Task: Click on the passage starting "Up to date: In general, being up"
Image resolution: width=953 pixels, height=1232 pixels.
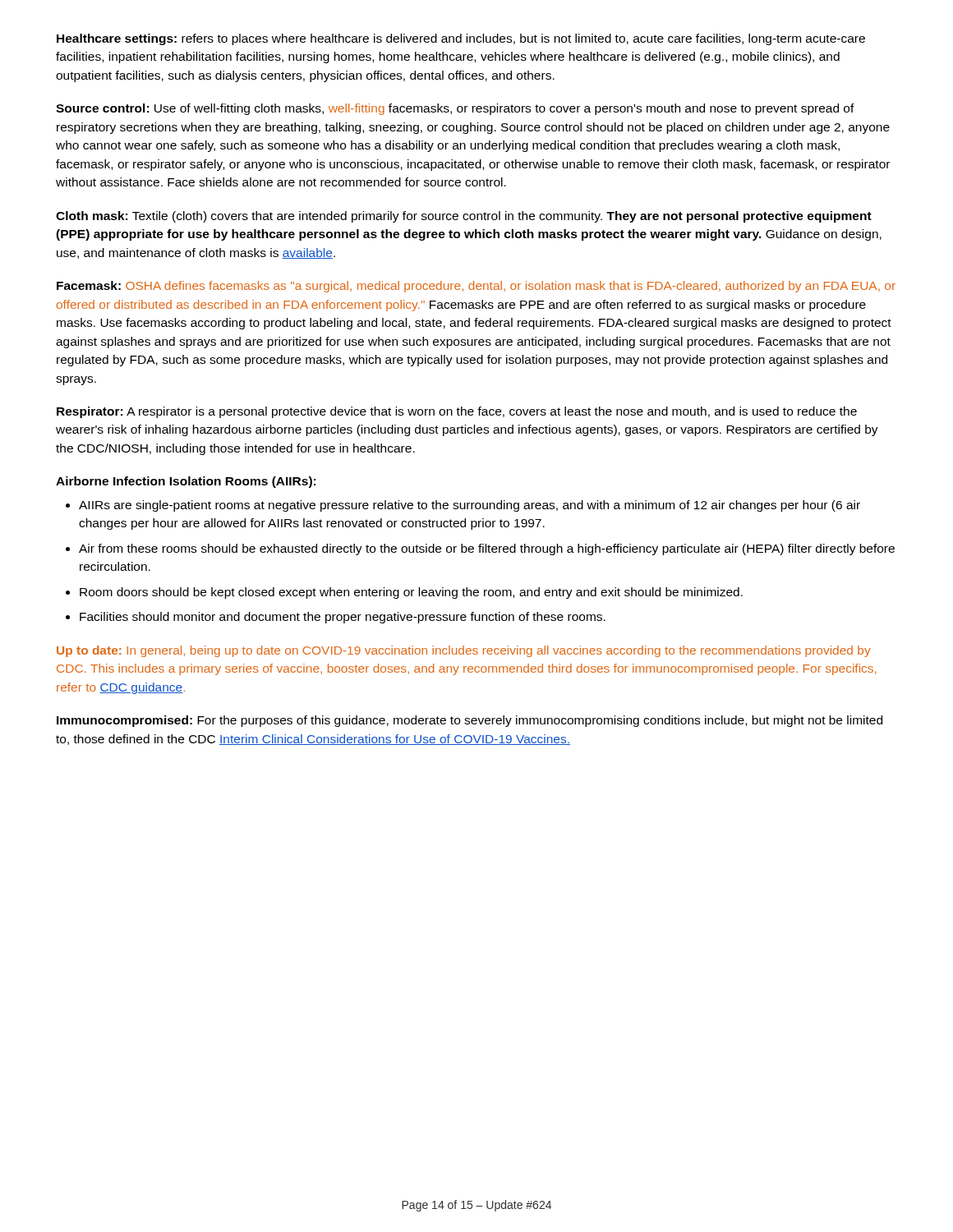Action: [x=467, y=668]
